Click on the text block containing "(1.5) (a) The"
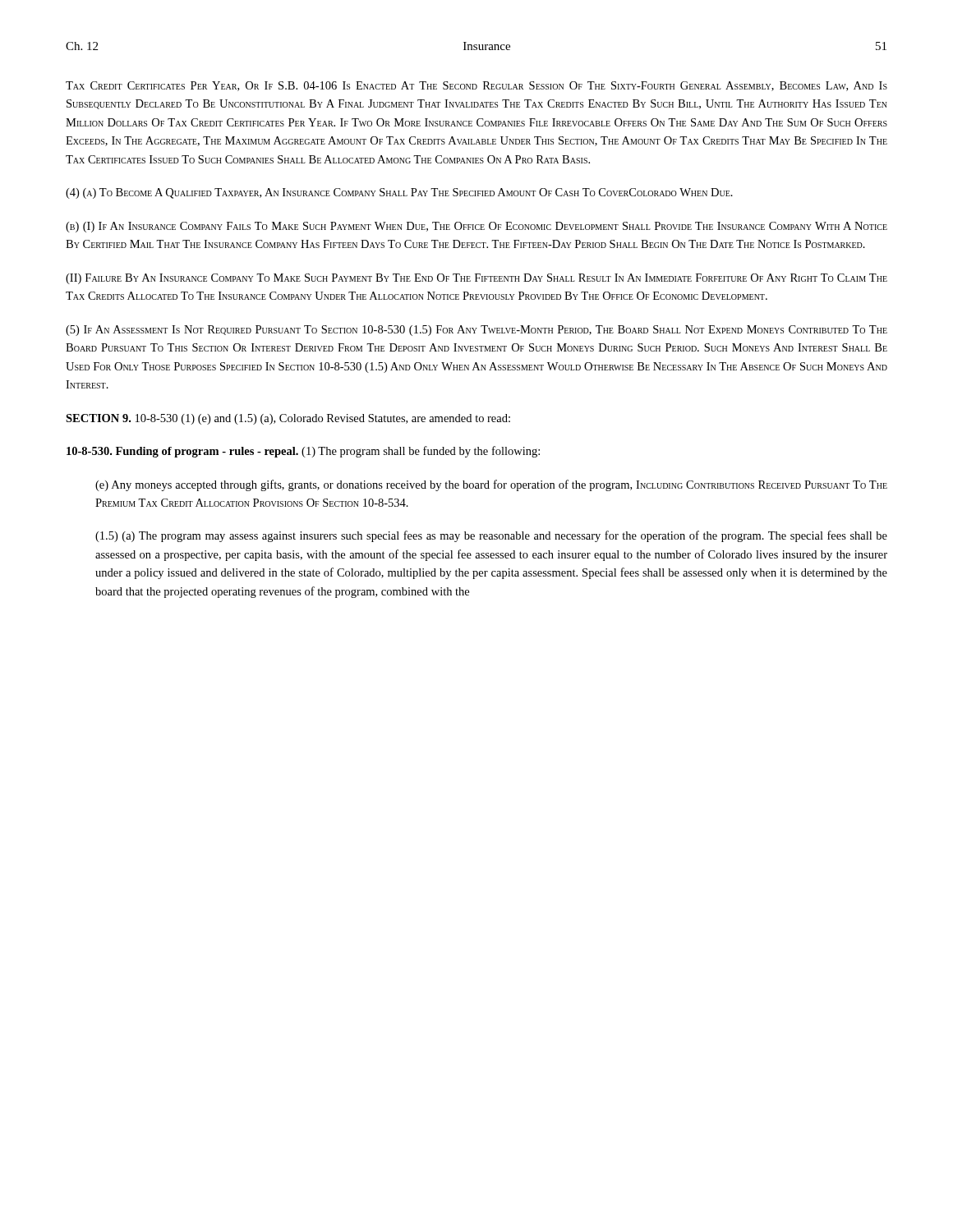 [491, 564]
